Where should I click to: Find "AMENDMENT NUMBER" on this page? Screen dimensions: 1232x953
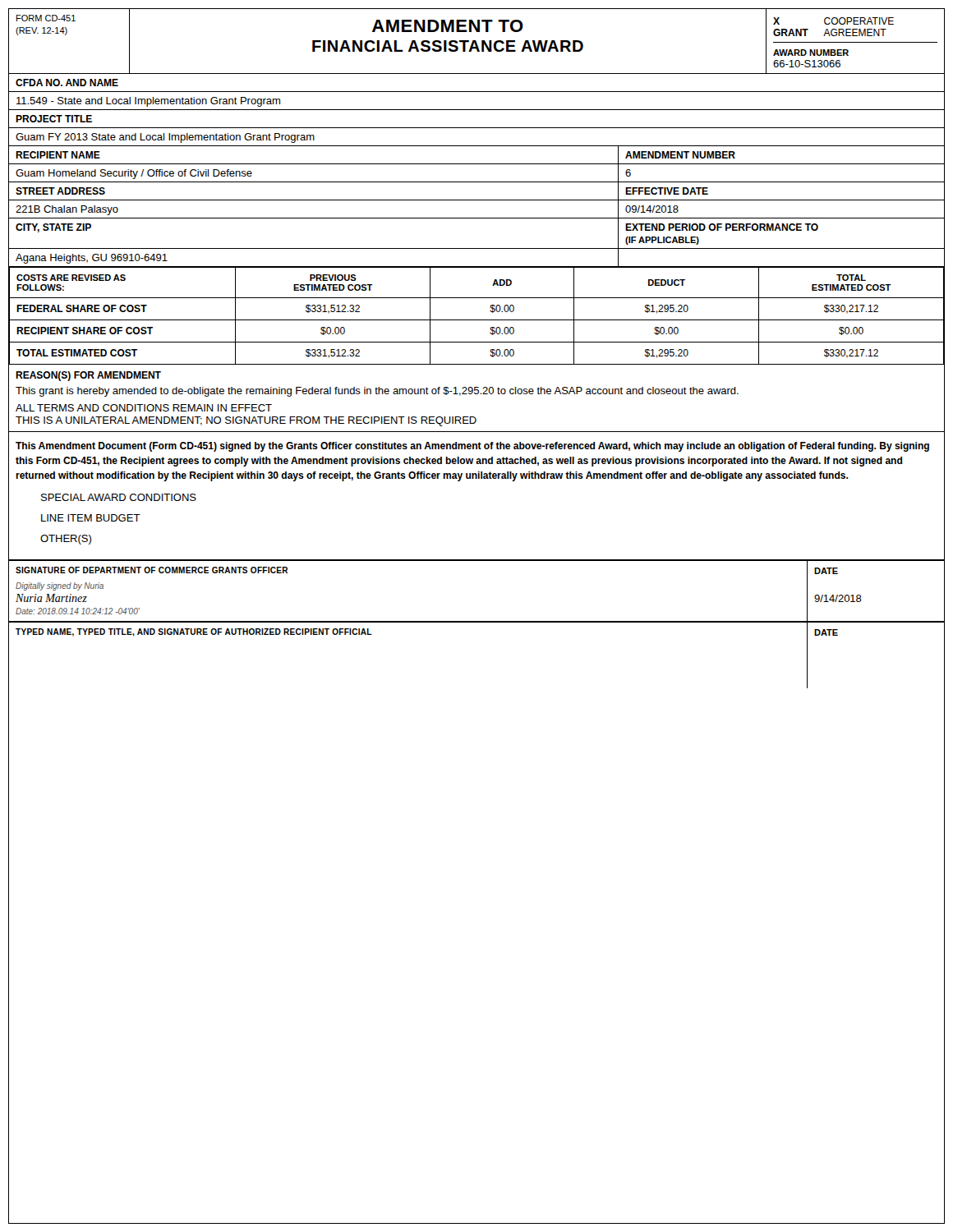[680, 155]
